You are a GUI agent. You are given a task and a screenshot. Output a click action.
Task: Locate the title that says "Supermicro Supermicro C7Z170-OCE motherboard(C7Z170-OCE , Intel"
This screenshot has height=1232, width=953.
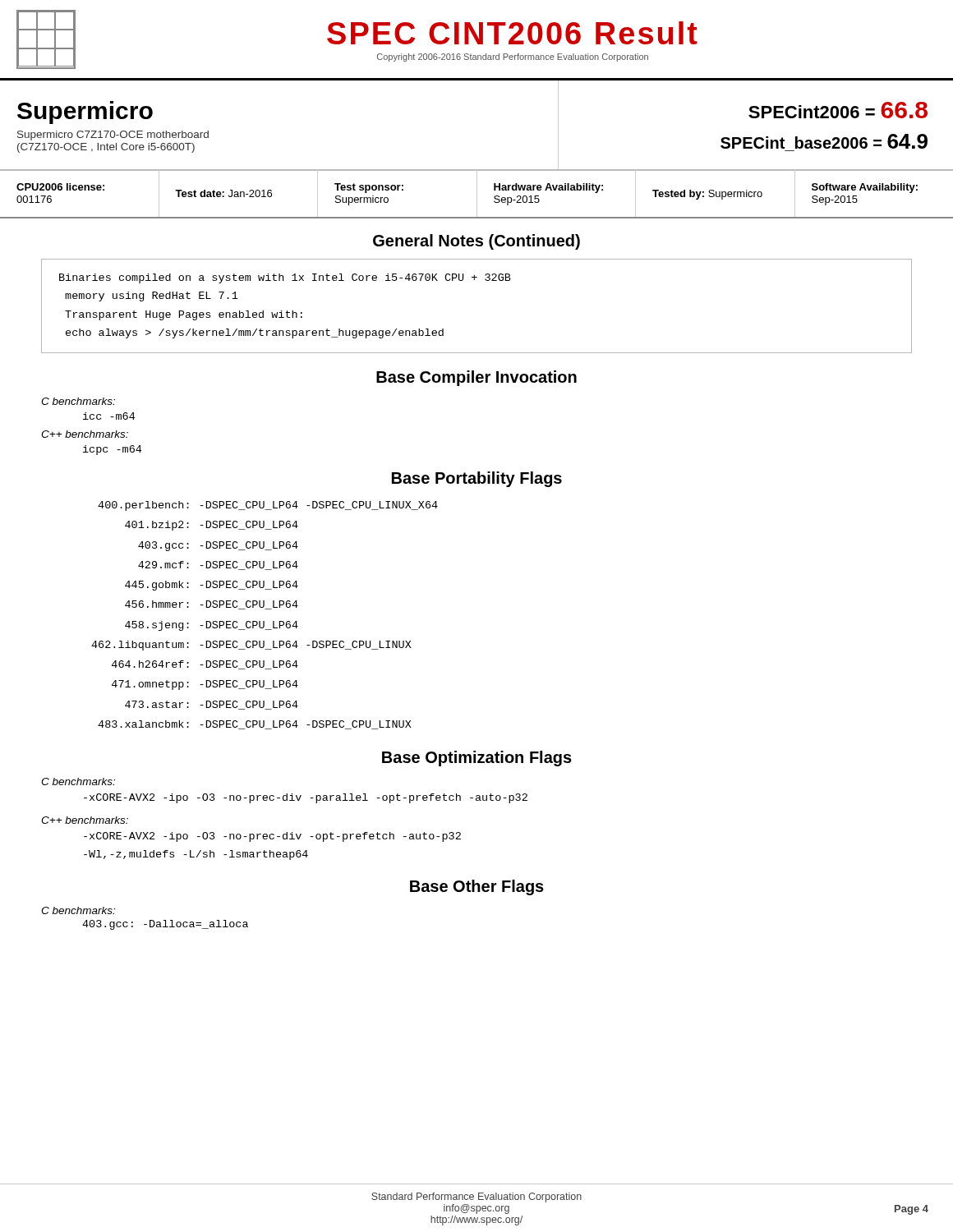pyautogui.click(x=85, y=113)
